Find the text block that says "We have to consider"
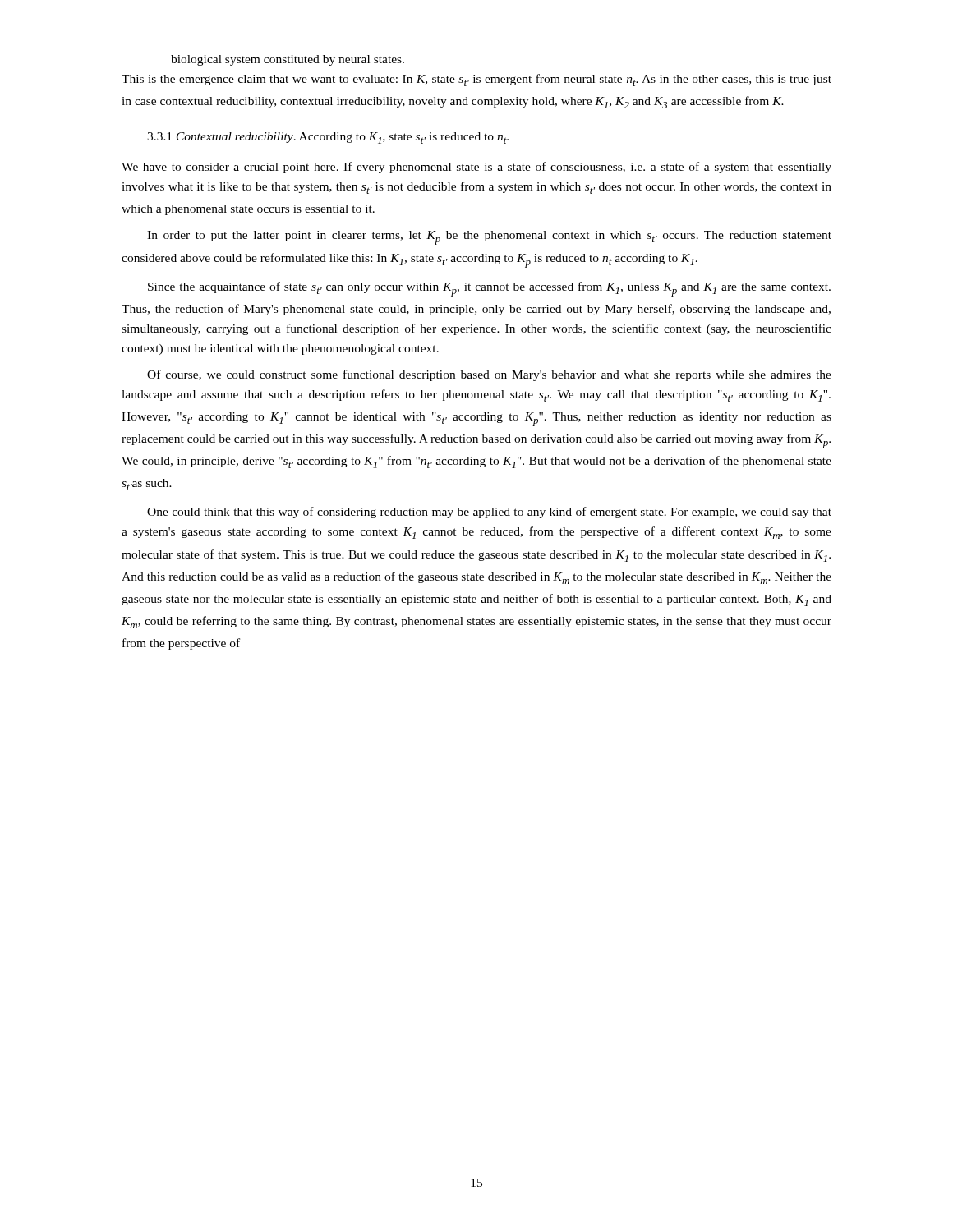This screenshot has width=953, height=1232. click(476, 188)
